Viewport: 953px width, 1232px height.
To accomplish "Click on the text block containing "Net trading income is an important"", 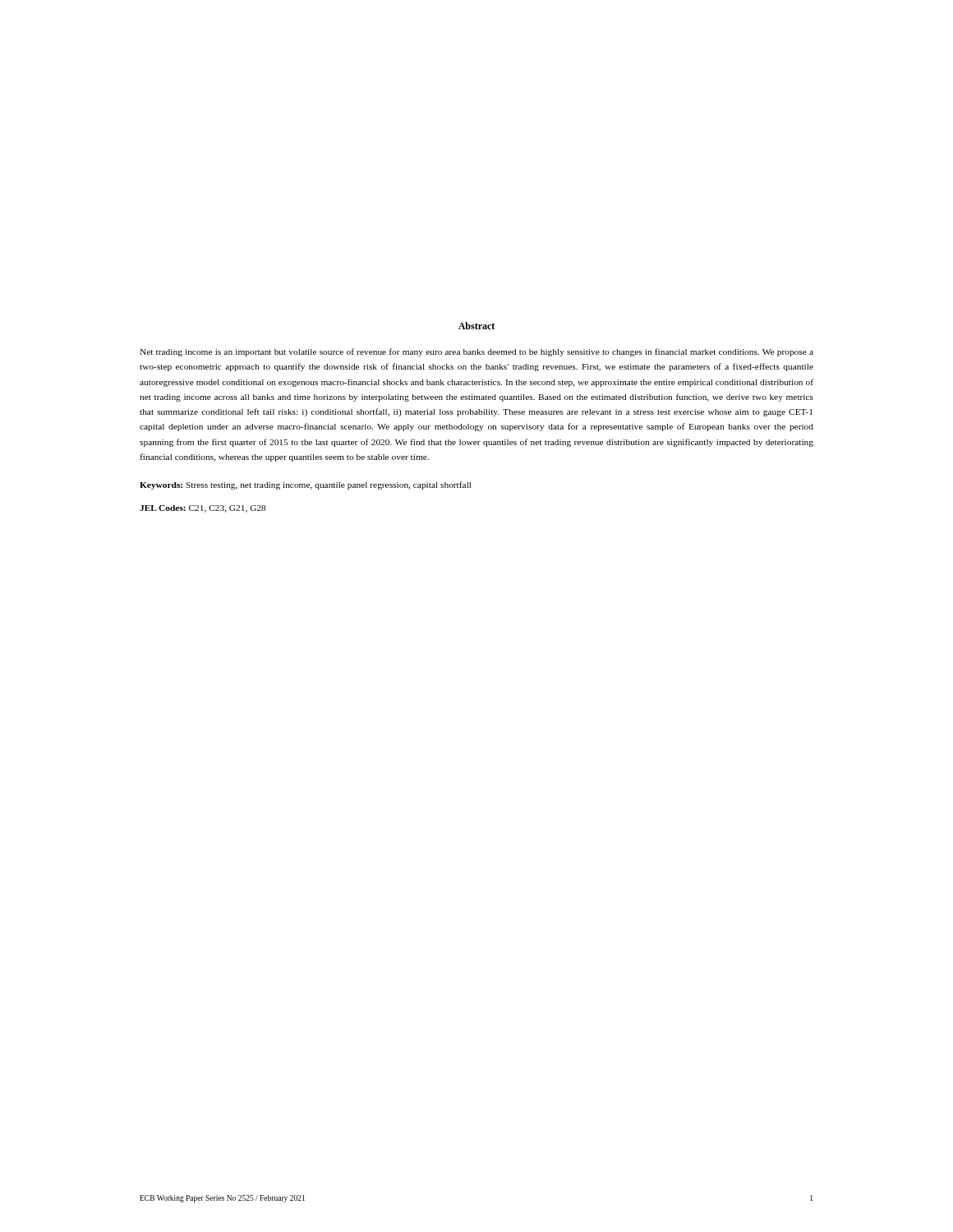I will [476, 404].
